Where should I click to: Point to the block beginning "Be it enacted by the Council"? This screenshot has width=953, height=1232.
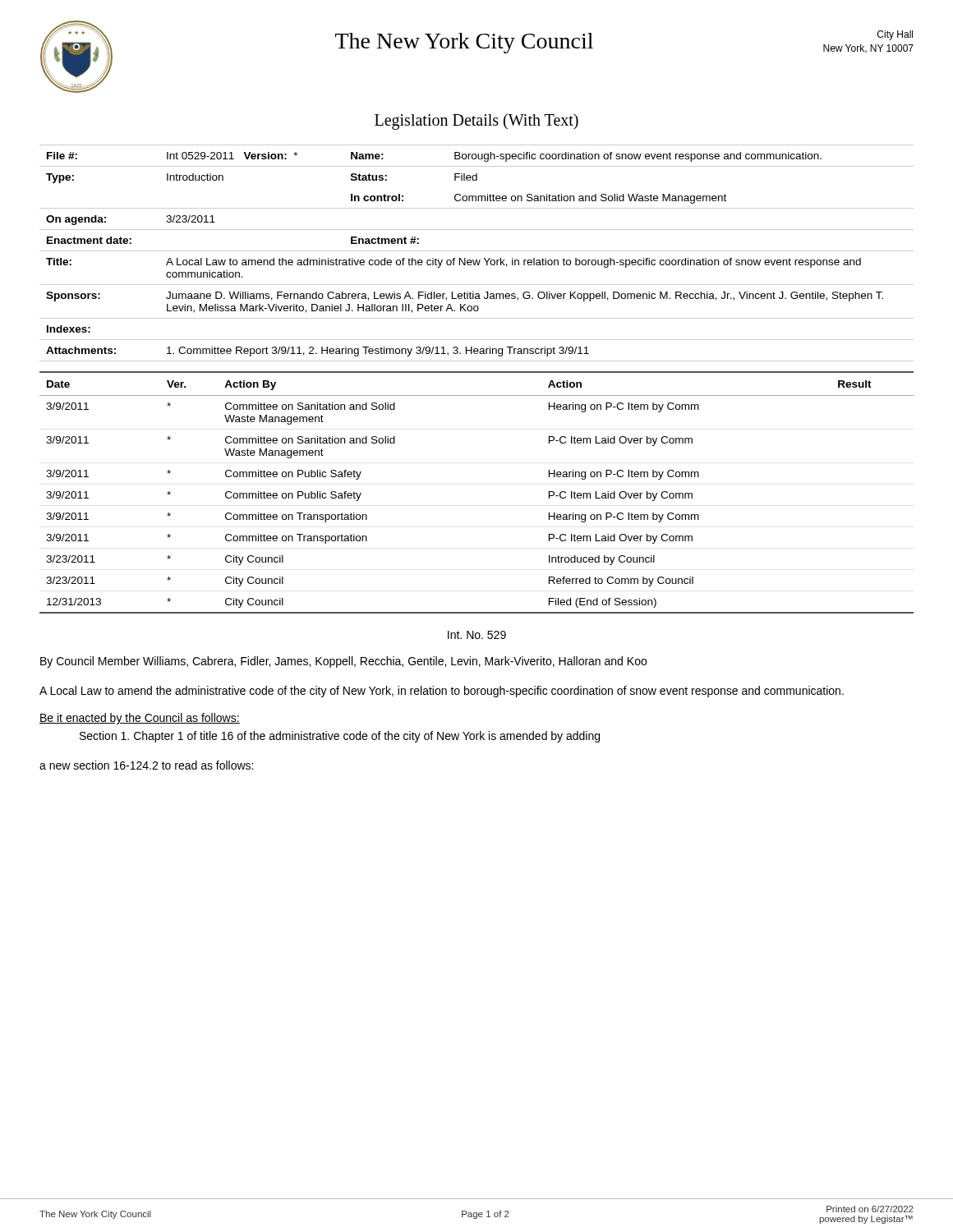pyautogui.click(x=140, y=718)
